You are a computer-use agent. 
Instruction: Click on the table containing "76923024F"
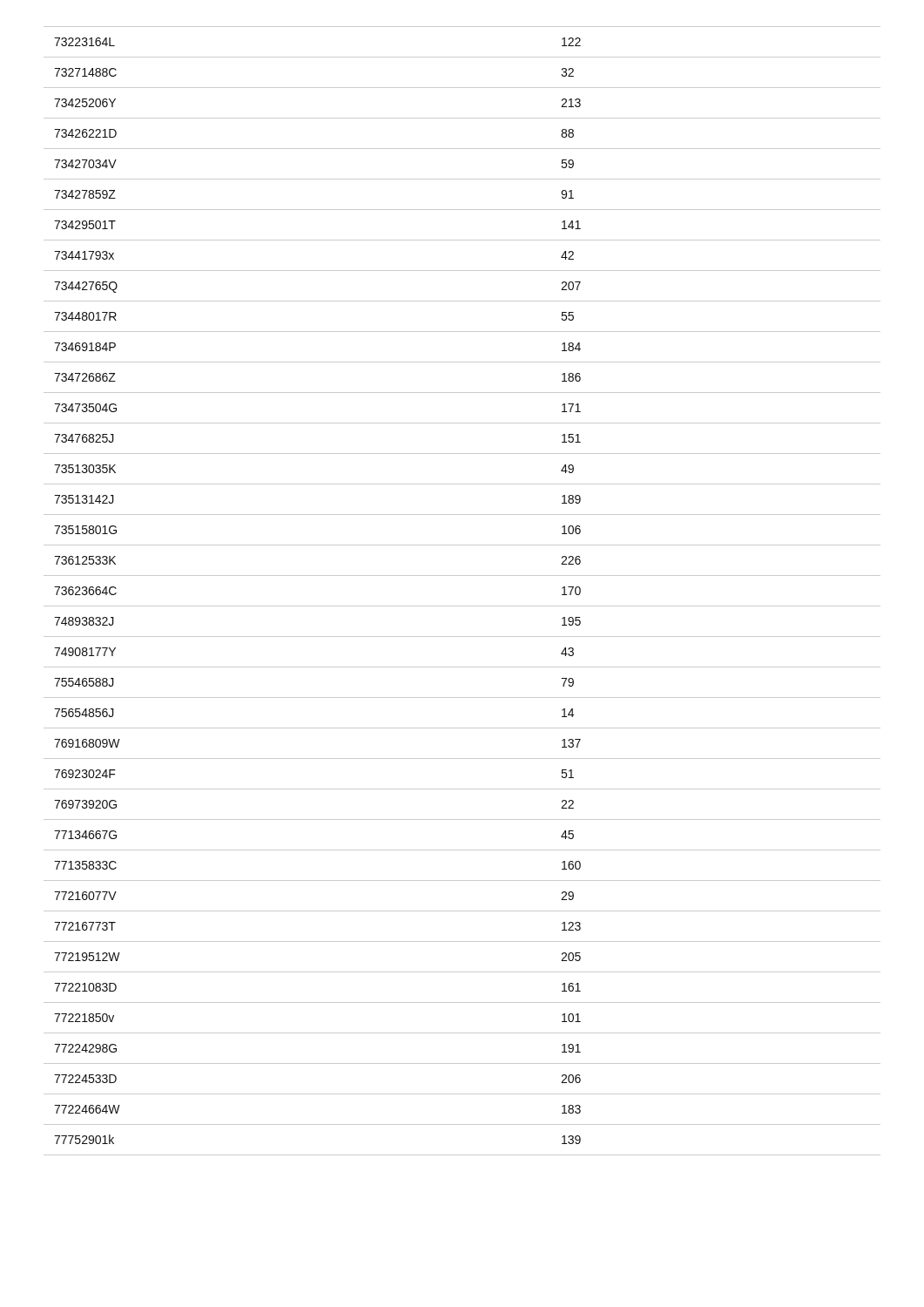pyautogui.click(x=462, y=591)
